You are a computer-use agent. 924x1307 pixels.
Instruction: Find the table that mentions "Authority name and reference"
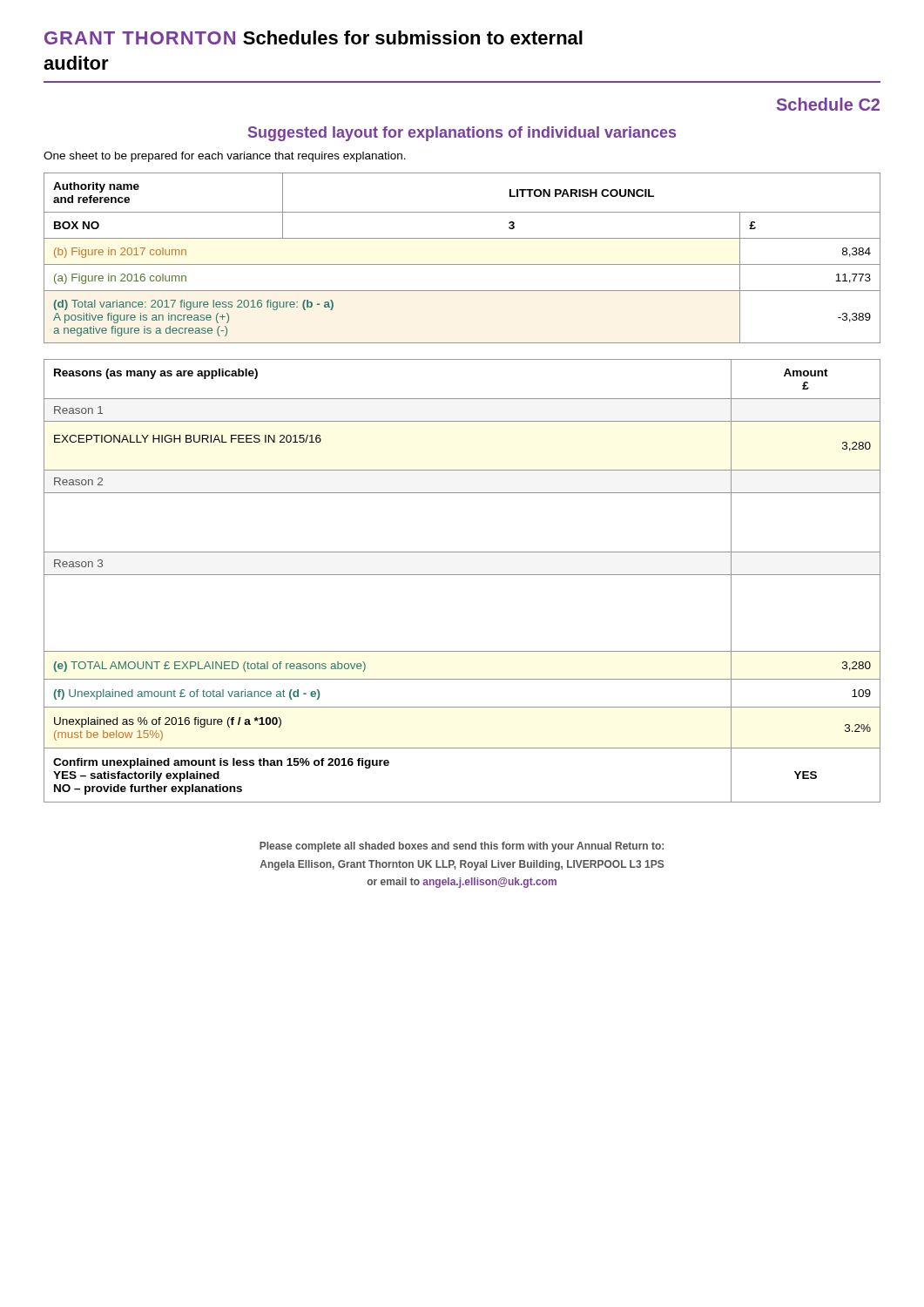click(462, 258)
